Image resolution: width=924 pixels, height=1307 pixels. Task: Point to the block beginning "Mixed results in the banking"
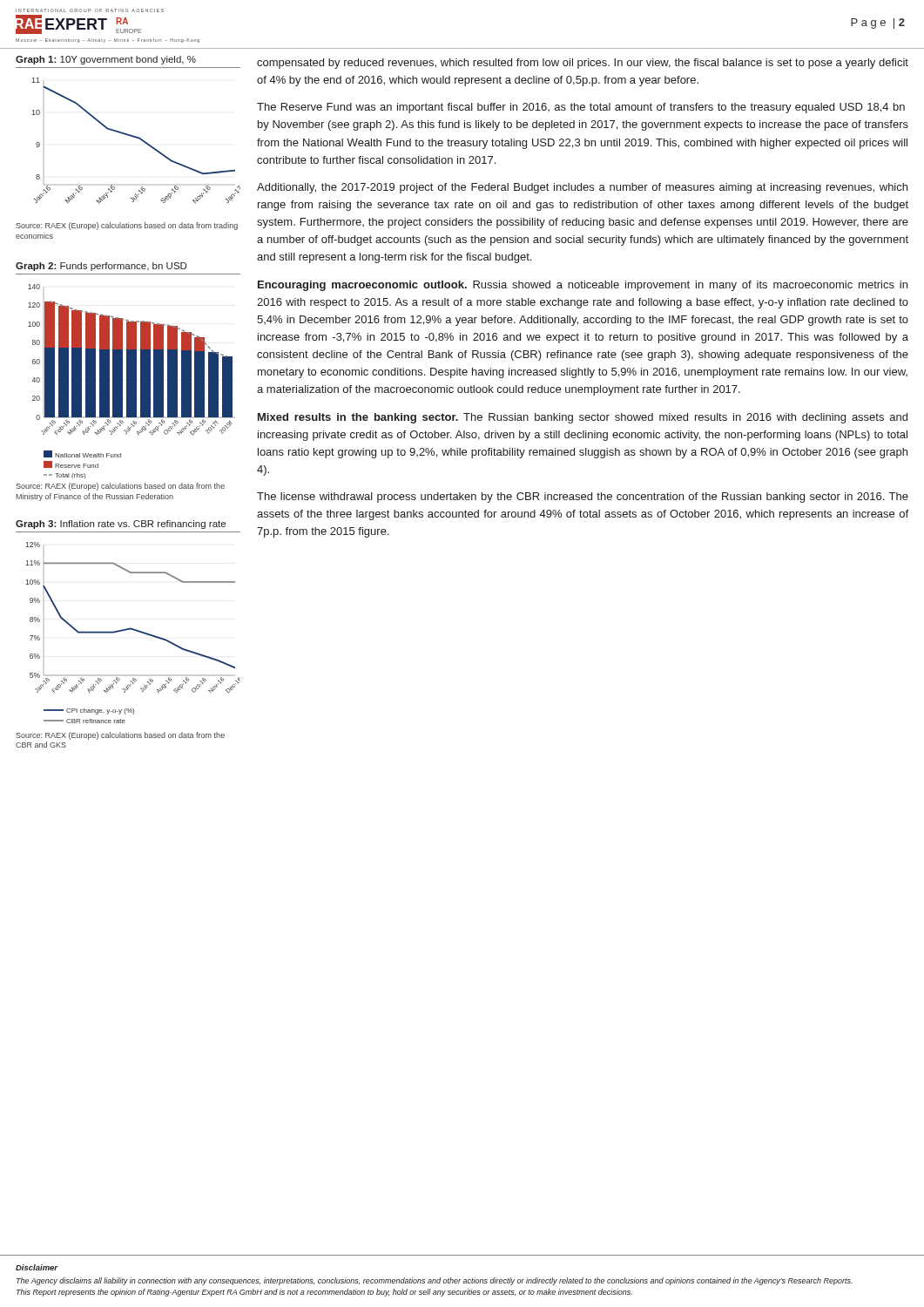(583, 443)
